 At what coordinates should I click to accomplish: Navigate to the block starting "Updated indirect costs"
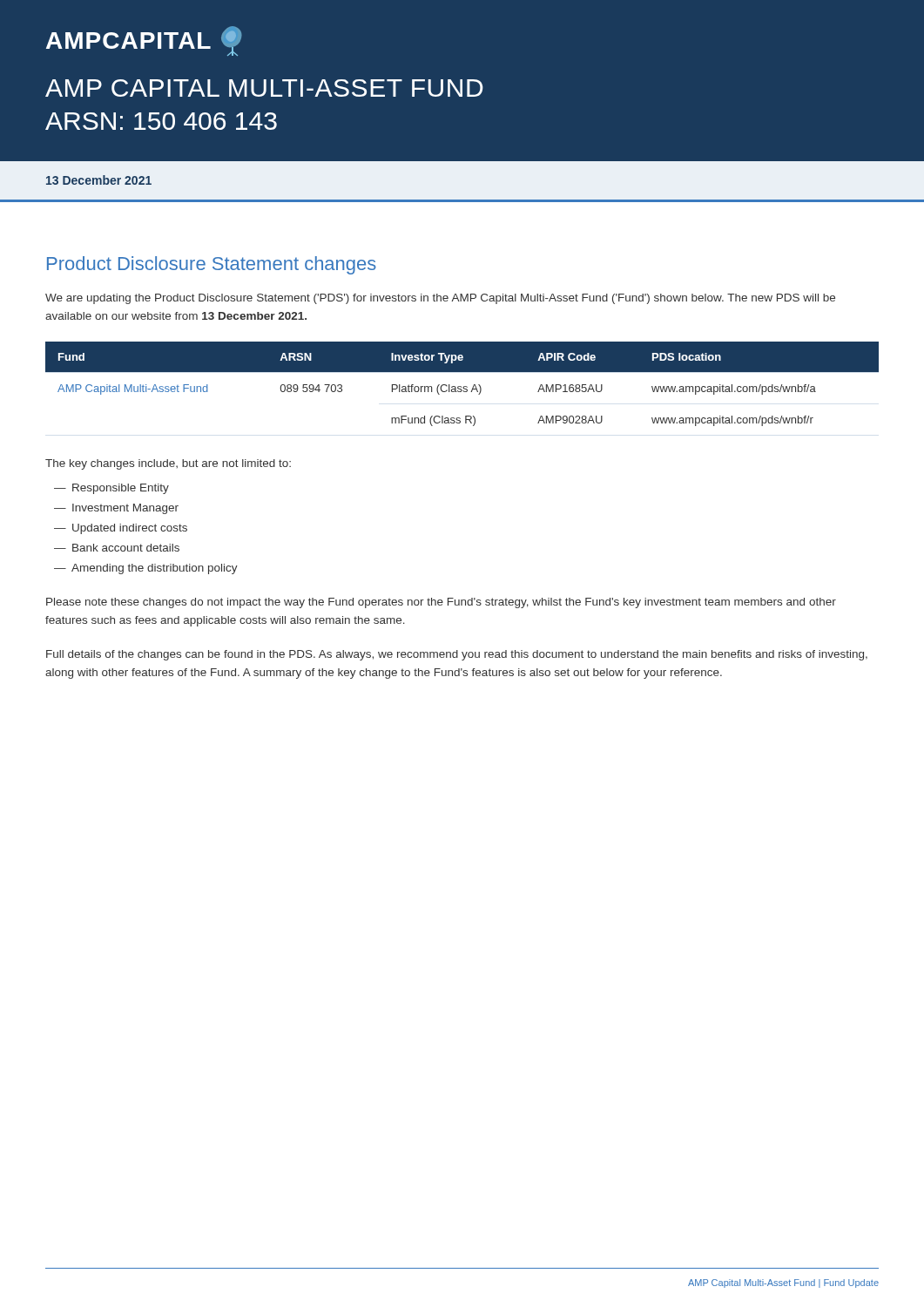(x=130, y=527)
